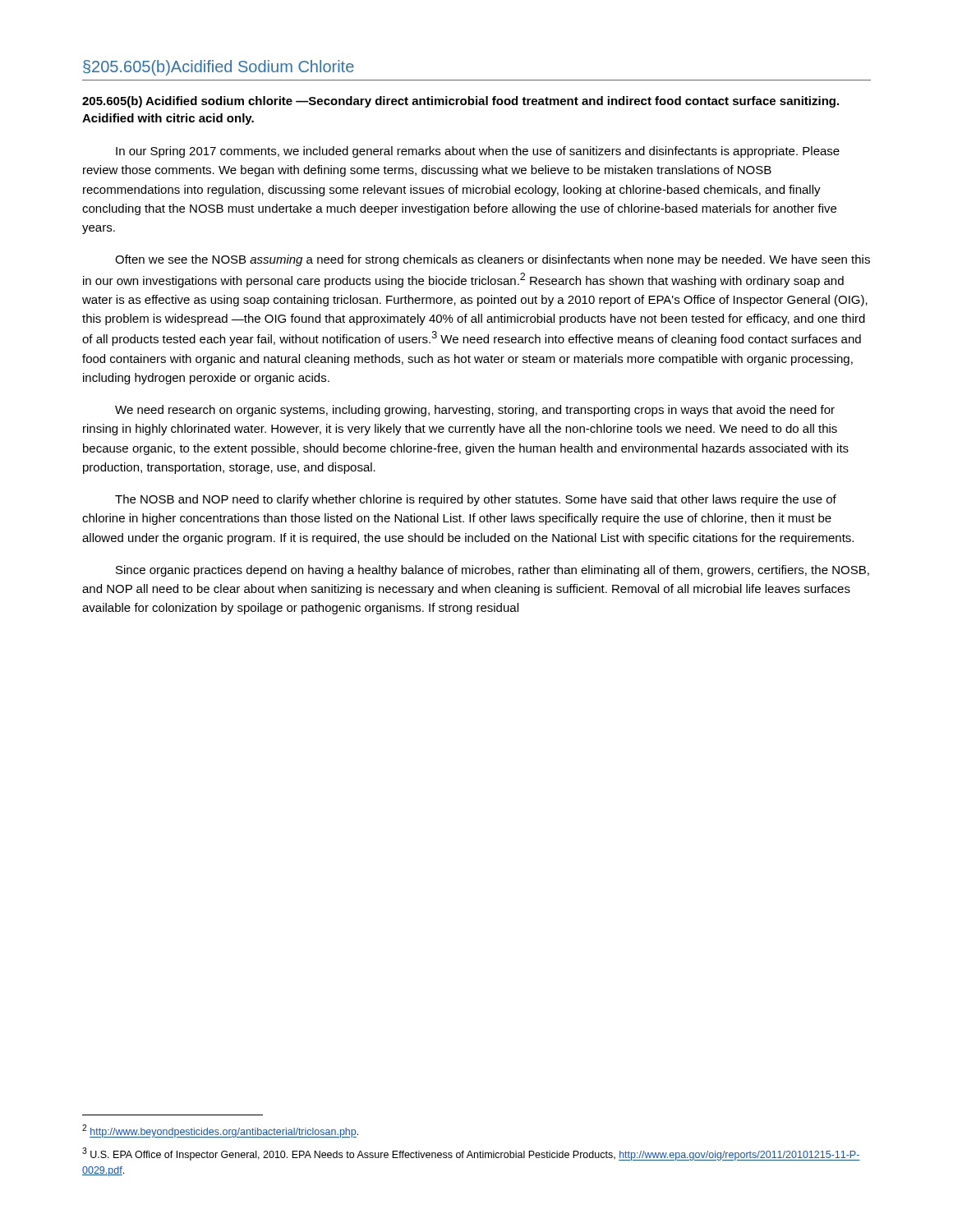The width and height of the screenshot is (953, 1232).
Task: Find the block starting "205.605(b) Acidified sodium chlorite —Secondary direct antimicrobial"
Action: click(461, 109)
